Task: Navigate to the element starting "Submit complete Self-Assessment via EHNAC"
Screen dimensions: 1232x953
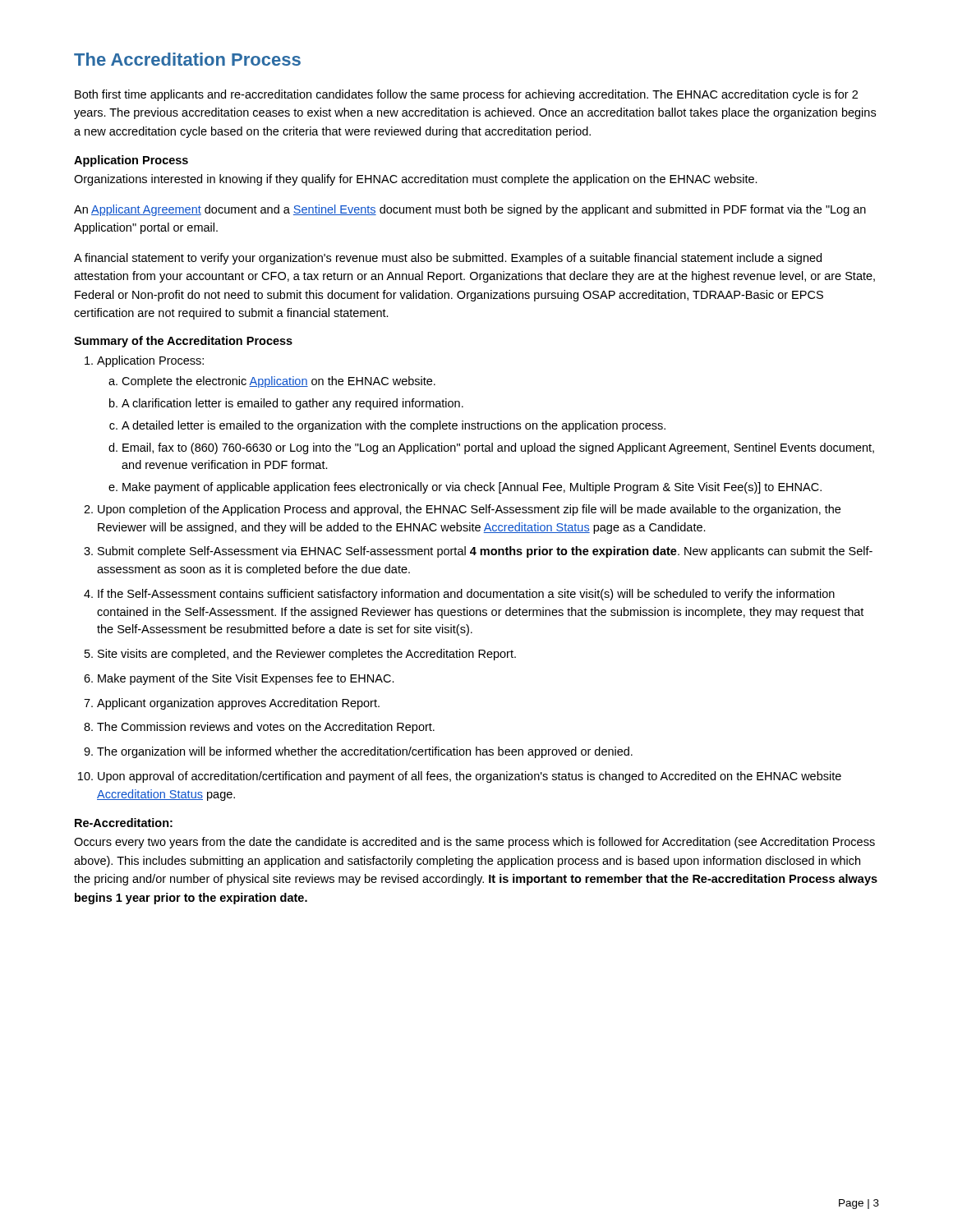Action: tap(485, 560)
